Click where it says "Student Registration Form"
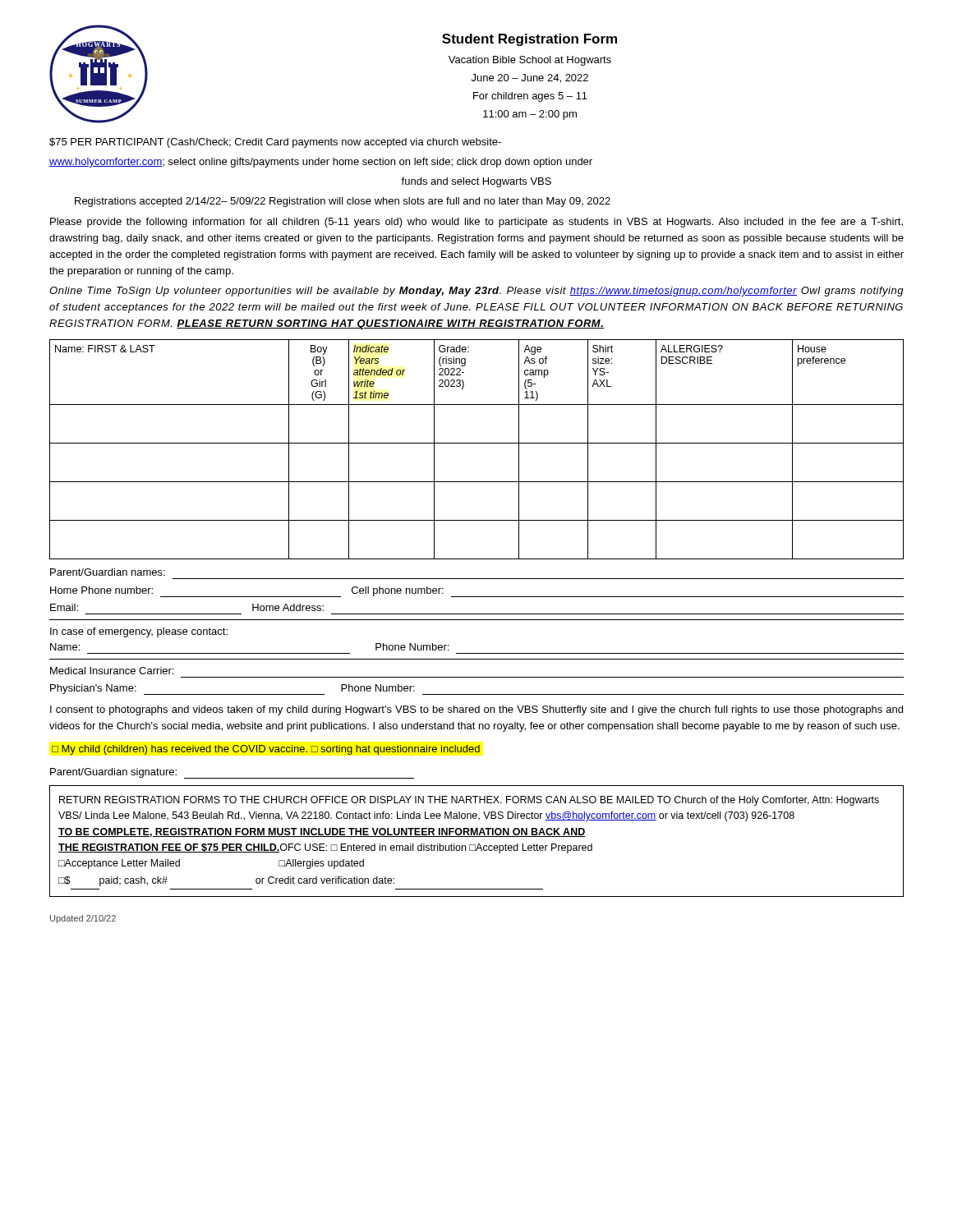This screenshot has height=1232, width=953. tap(530, 39)
